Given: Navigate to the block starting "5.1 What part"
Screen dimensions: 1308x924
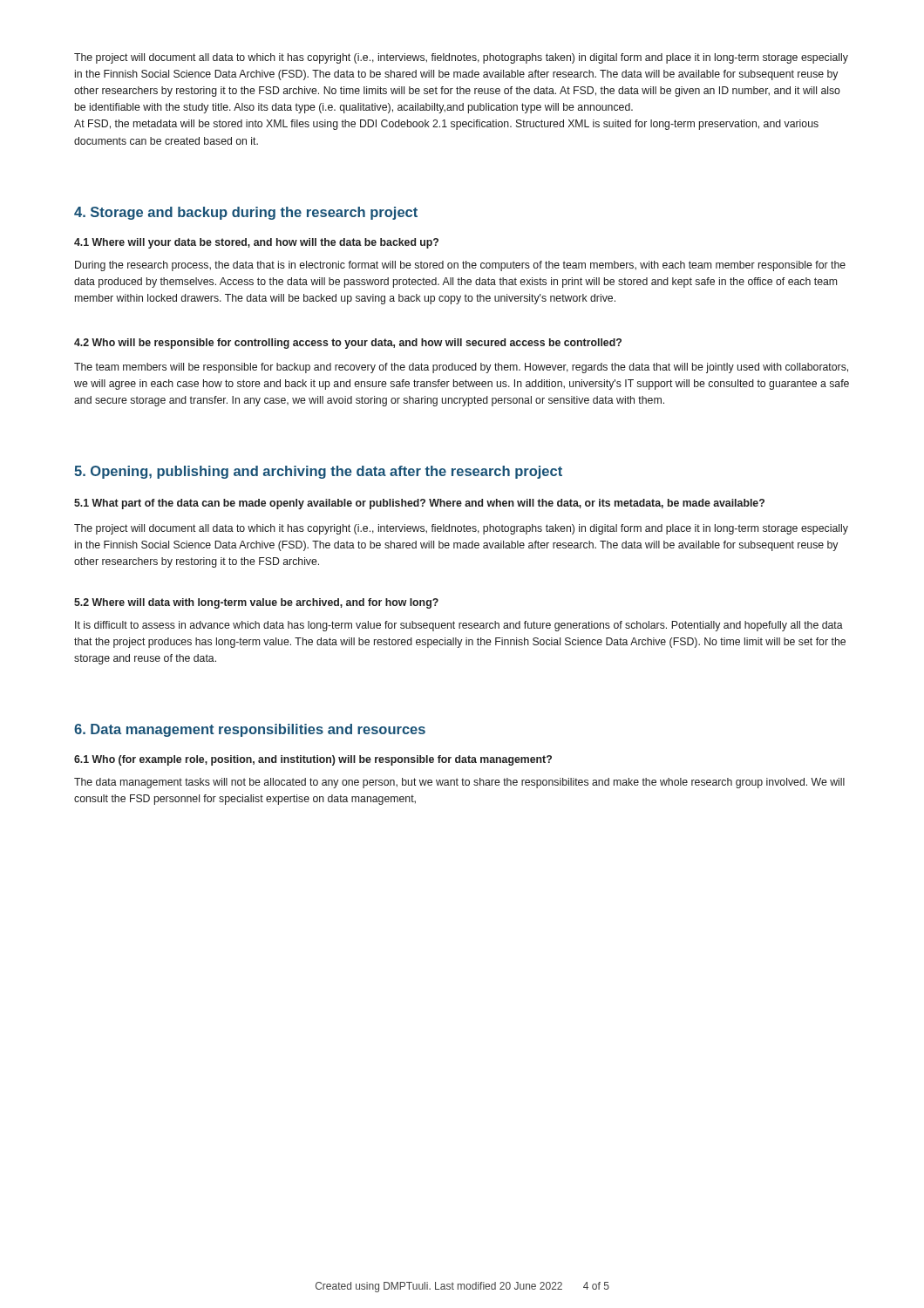Looking at the screenshot, I should pyautogui.click(x=462, y=504).
